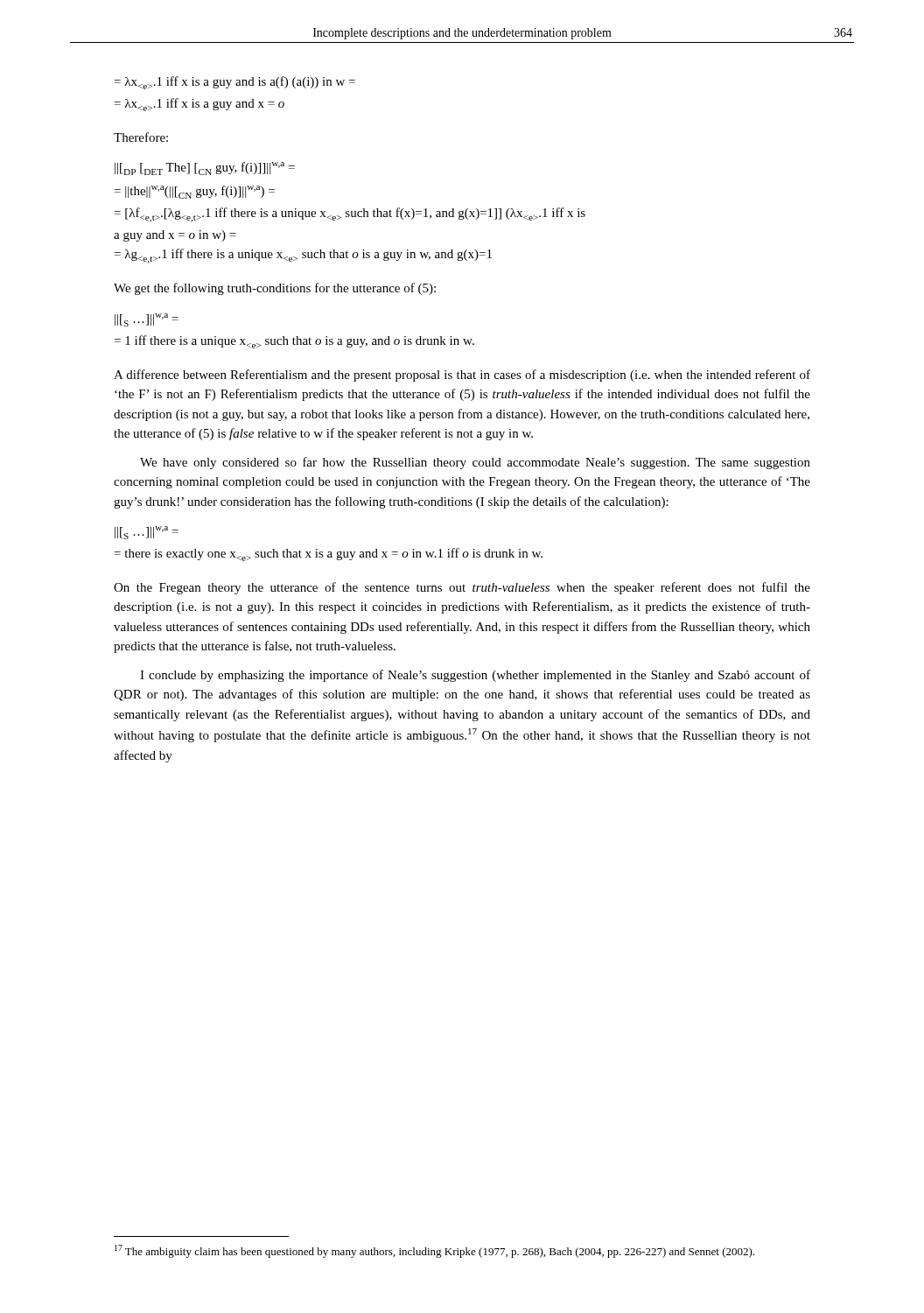
Task: Select the text block with the text "A difference between Referentialism and"
Action: coord(462,438)
